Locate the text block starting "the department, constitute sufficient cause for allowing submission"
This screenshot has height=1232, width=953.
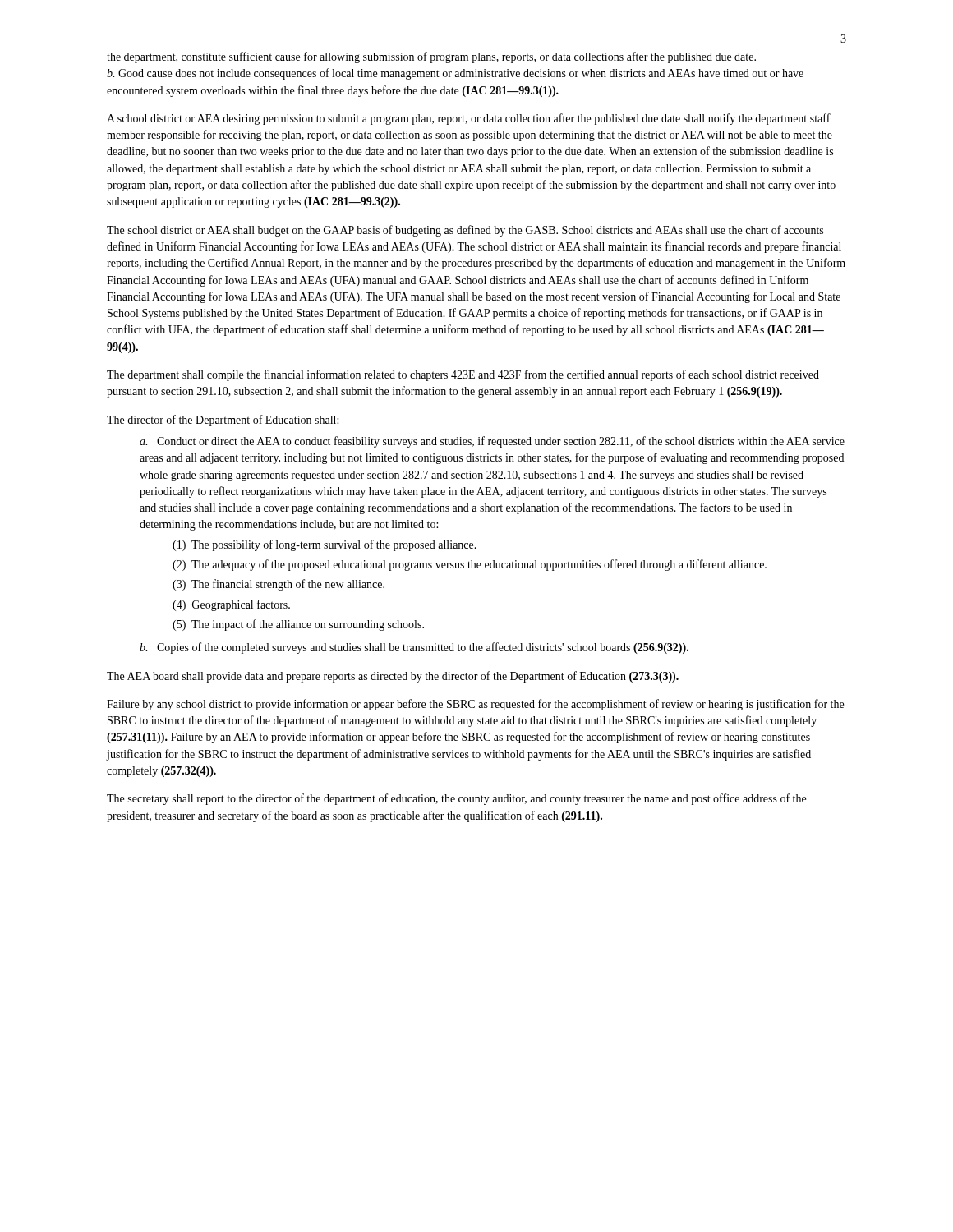[x=432, y=57]
